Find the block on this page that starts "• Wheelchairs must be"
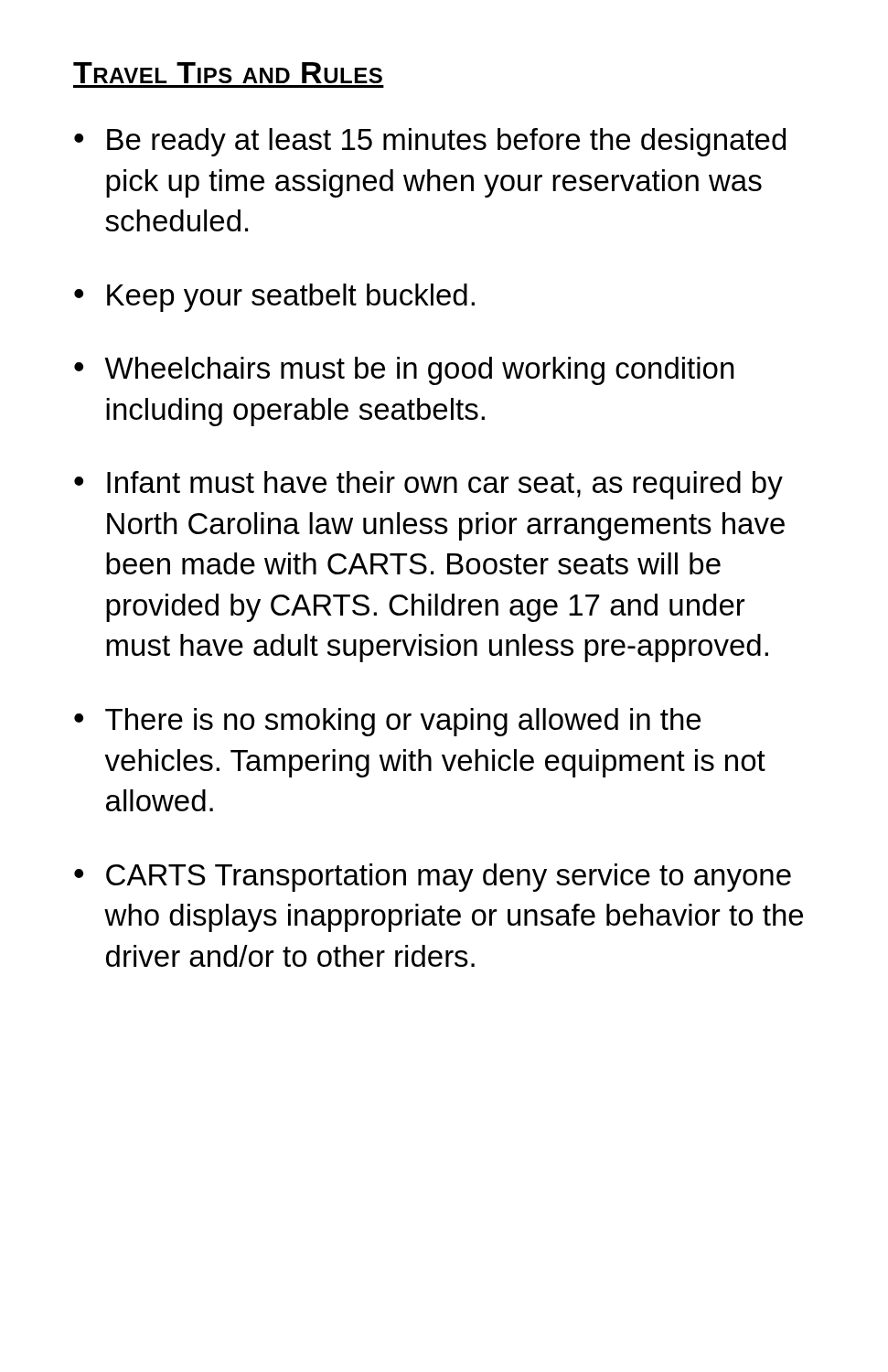The height and width of the screenshot is (1372, 888). tap(444, 389)
